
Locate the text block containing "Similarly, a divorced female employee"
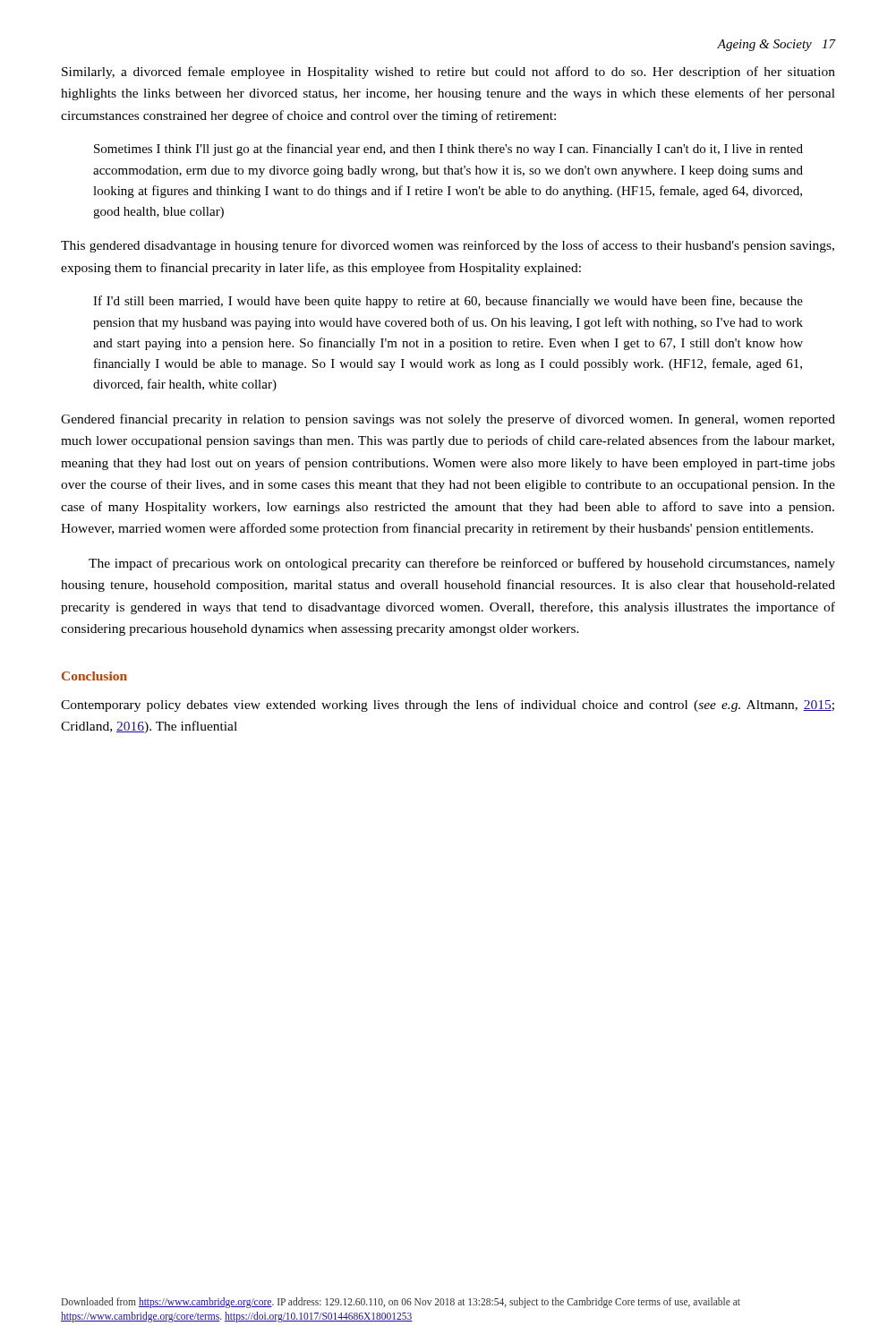click(x=448, y=93)
